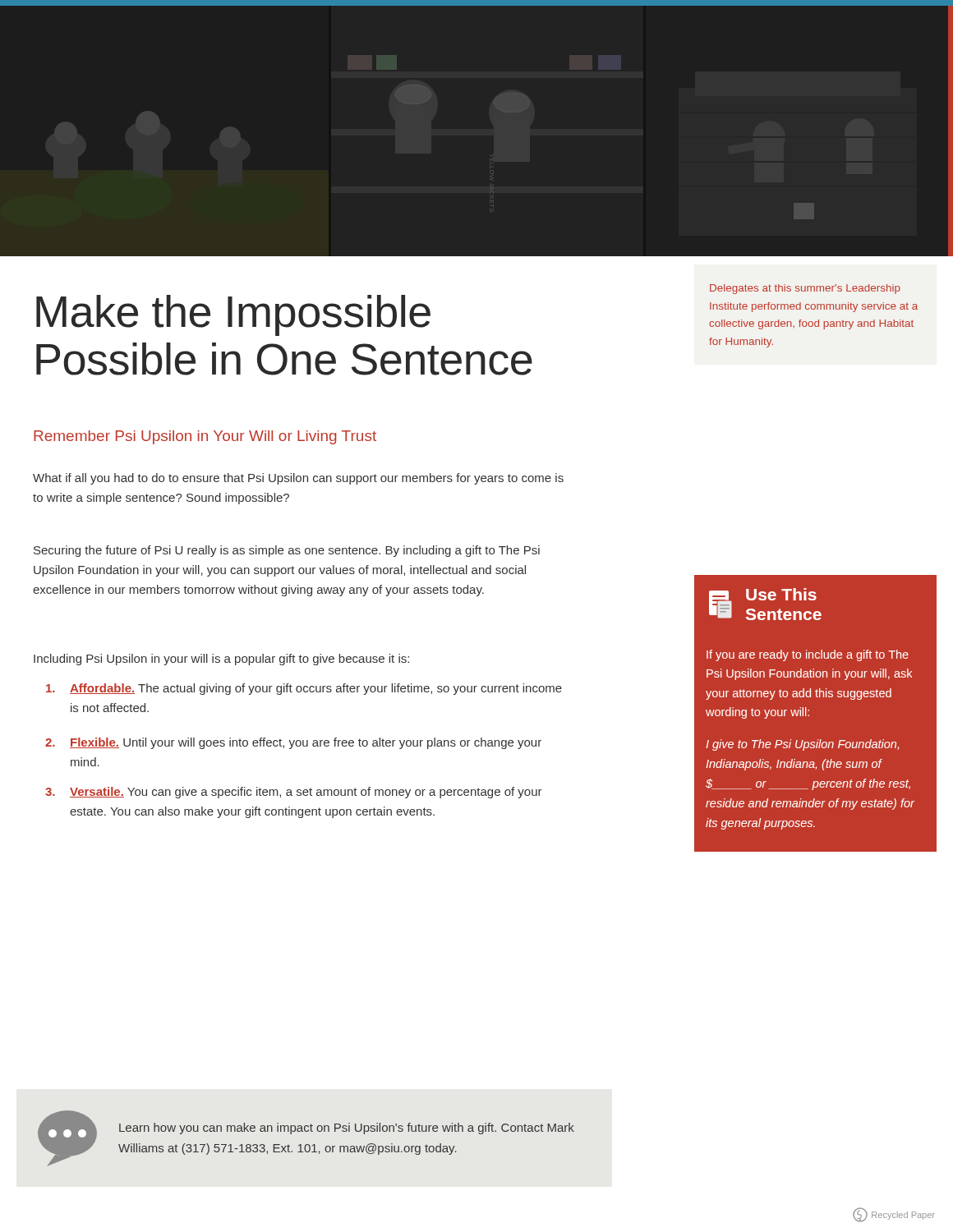Where is the passage that starts "Including Psi Upsilon"?
The width and height of the screenshot is (953, 1232).
click(222, 658)
